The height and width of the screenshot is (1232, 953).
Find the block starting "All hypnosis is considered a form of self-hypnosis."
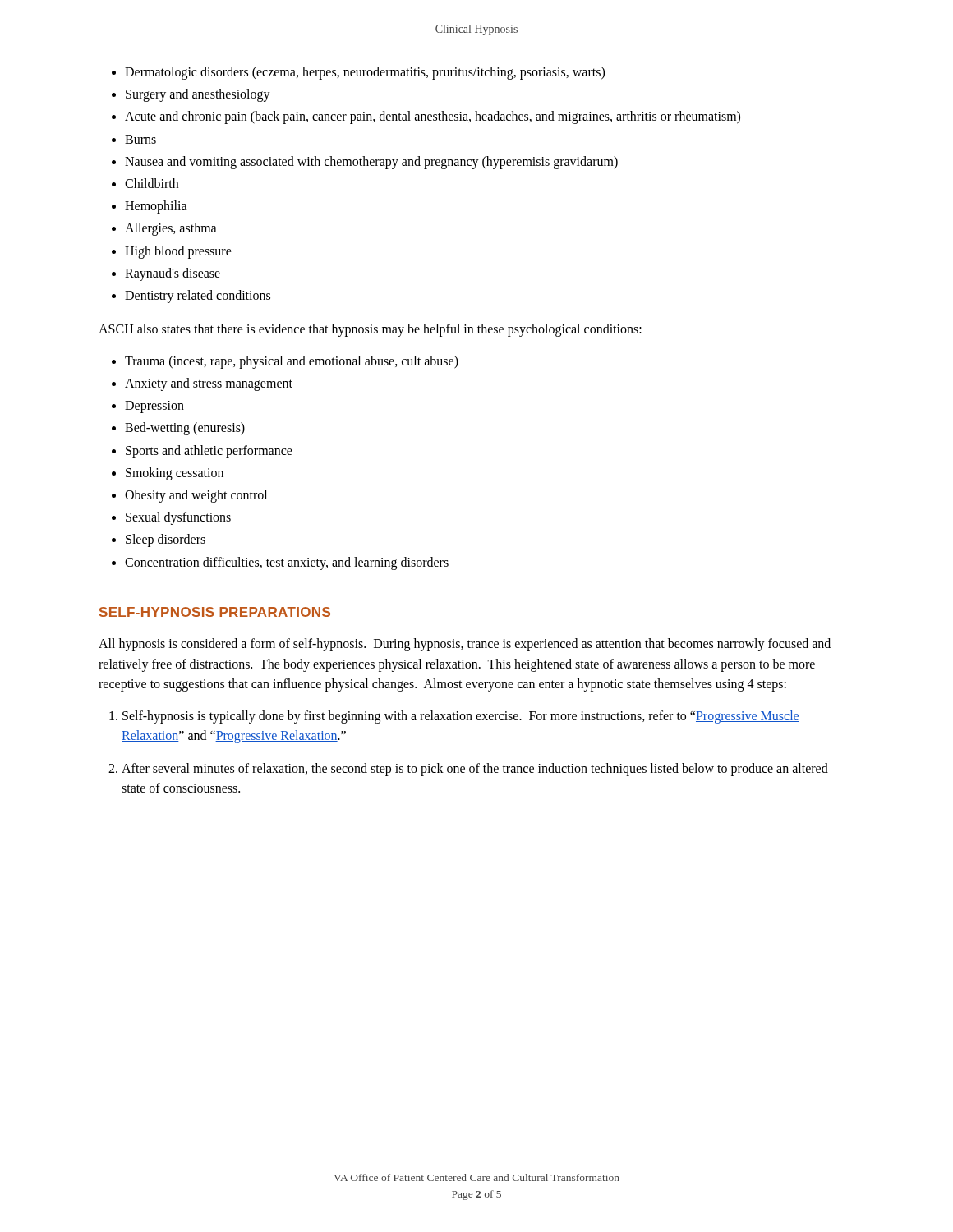click(x=465, y=664)
